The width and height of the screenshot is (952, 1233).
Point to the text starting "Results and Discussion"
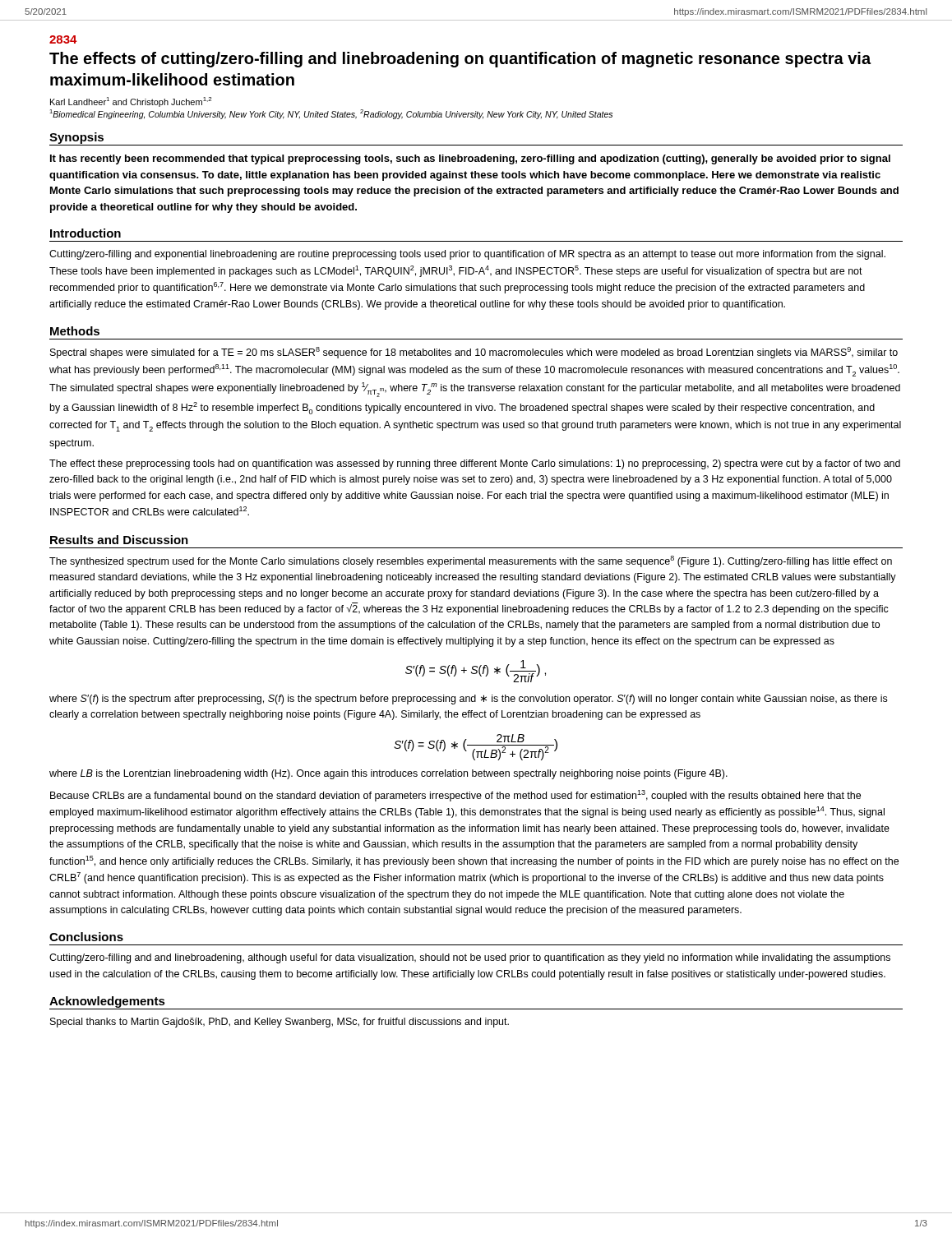(119, 539)
